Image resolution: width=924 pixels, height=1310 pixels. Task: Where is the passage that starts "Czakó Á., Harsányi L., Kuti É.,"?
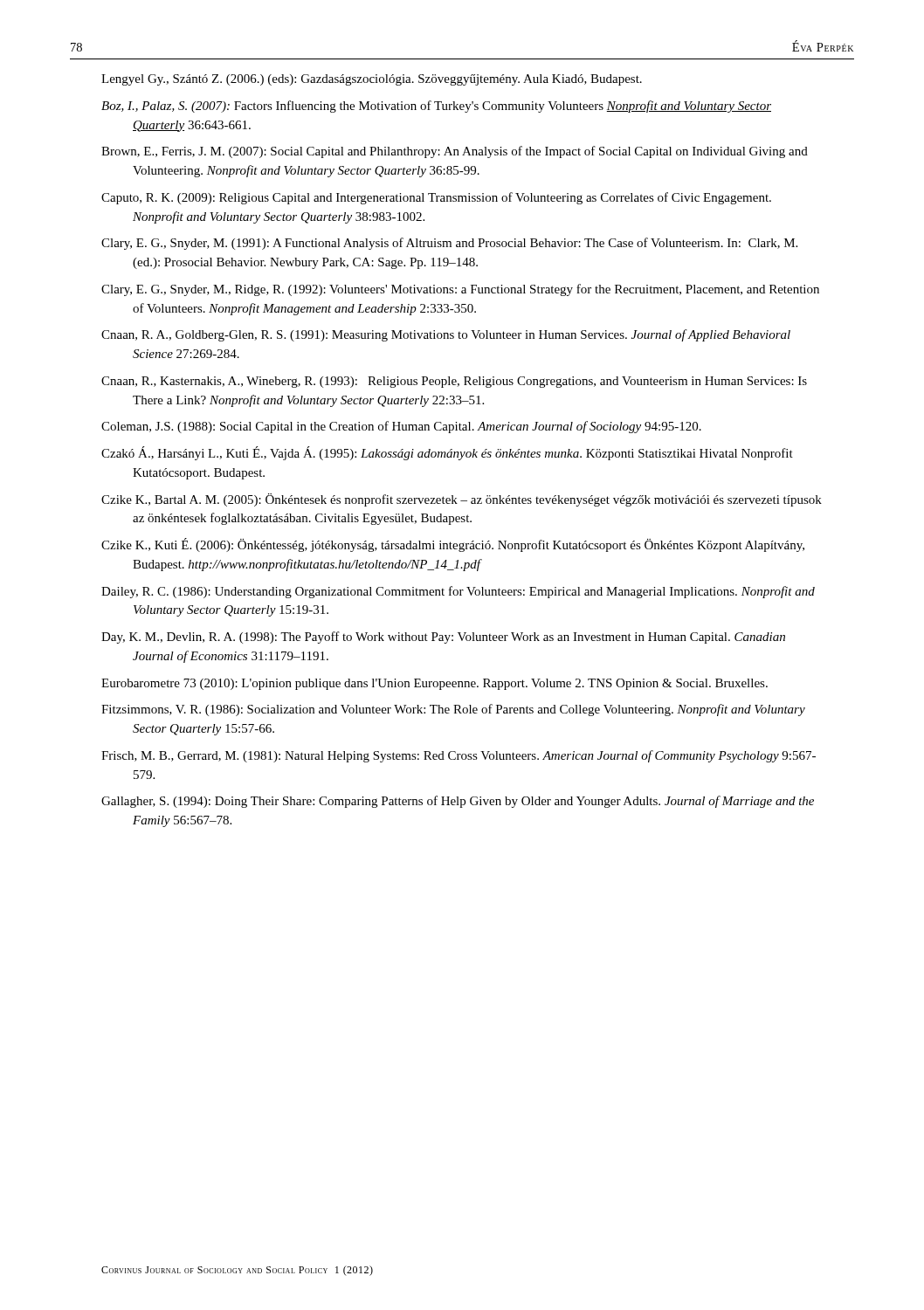tap(447, 463)
